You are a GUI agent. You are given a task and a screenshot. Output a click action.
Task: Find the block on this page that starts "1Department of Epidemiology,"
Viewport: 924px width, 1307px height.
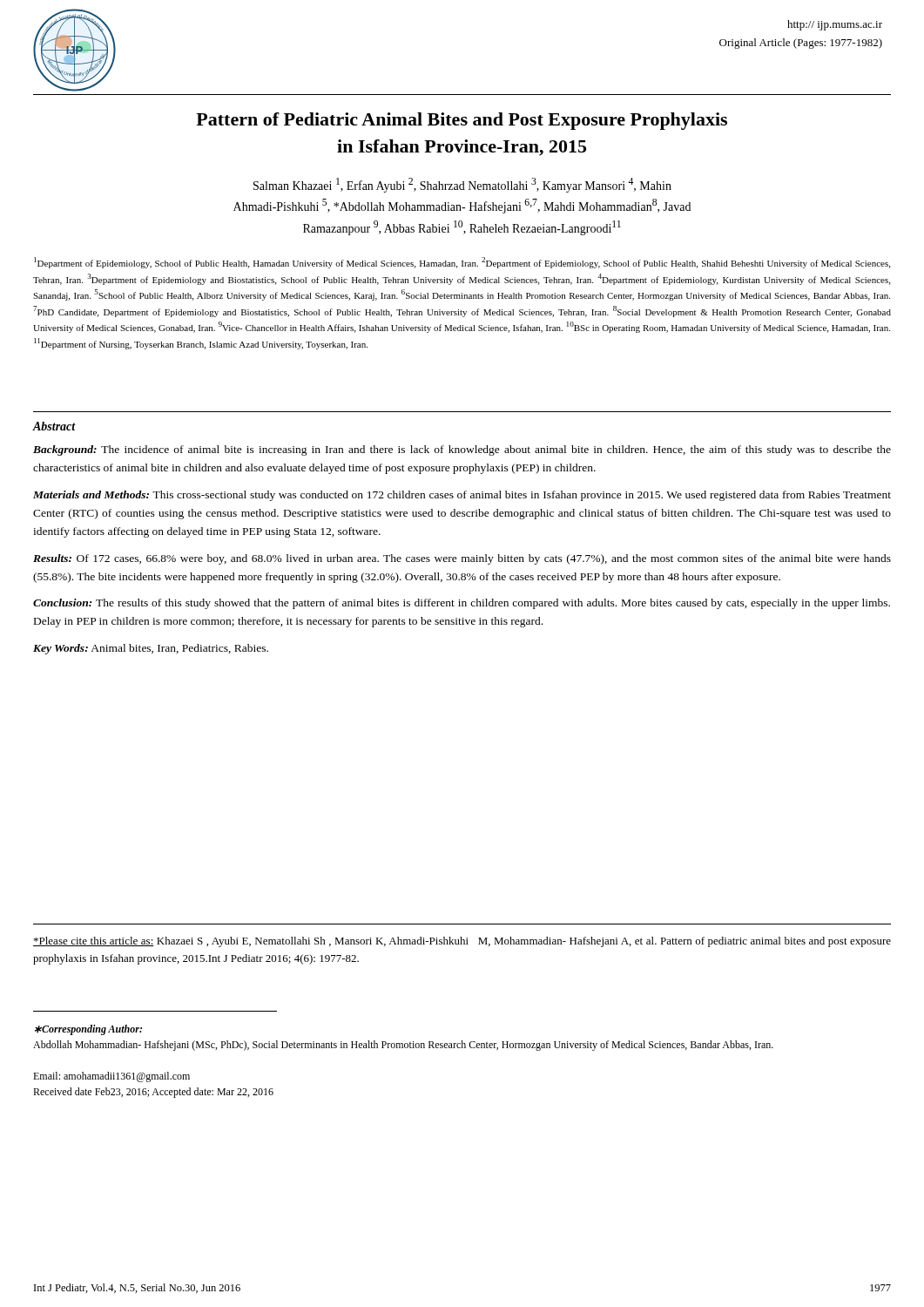pyautogui.click(x=462, y=302)
